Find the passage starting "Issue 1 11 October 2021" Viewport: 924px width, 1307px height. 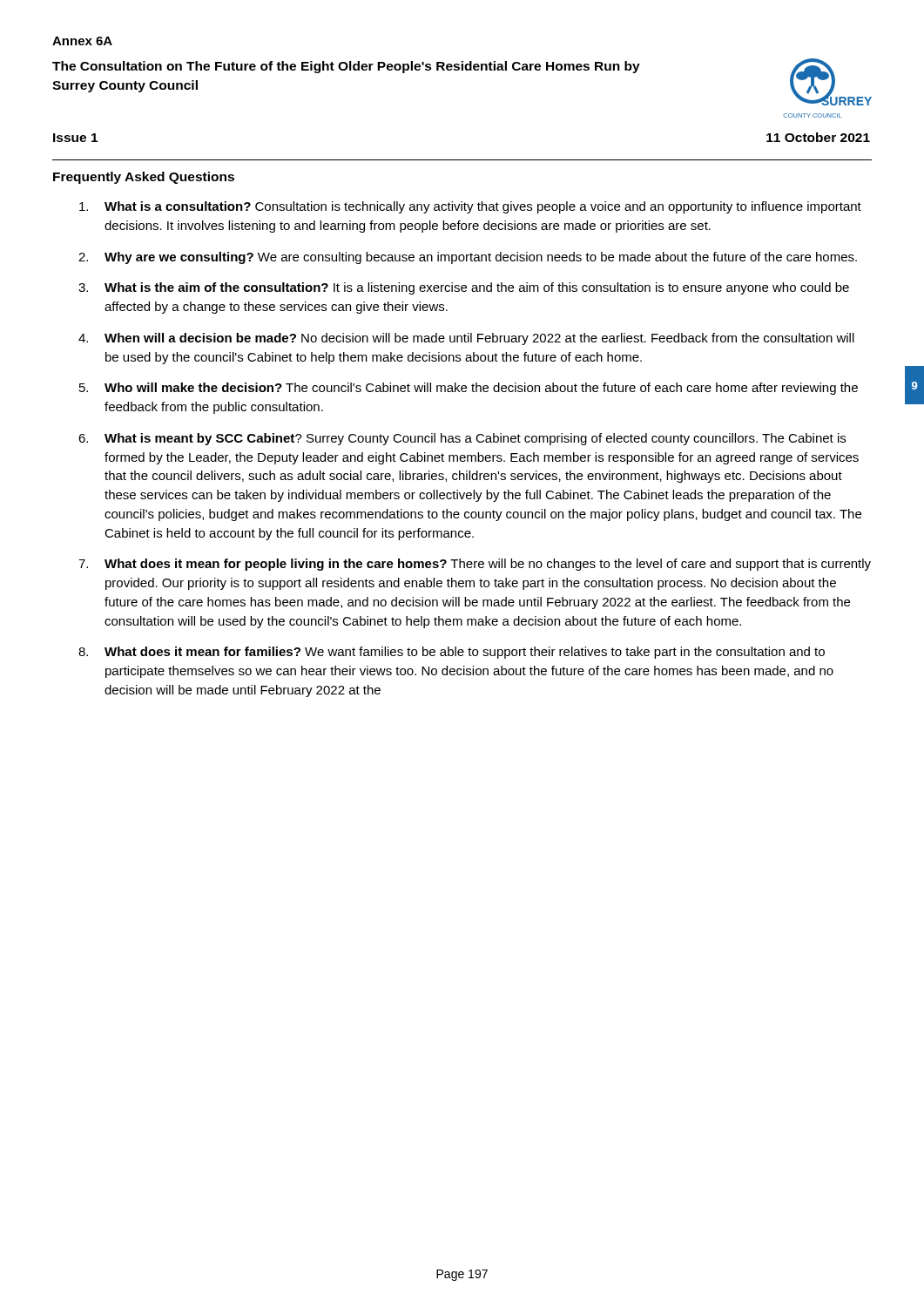point(74,137)
